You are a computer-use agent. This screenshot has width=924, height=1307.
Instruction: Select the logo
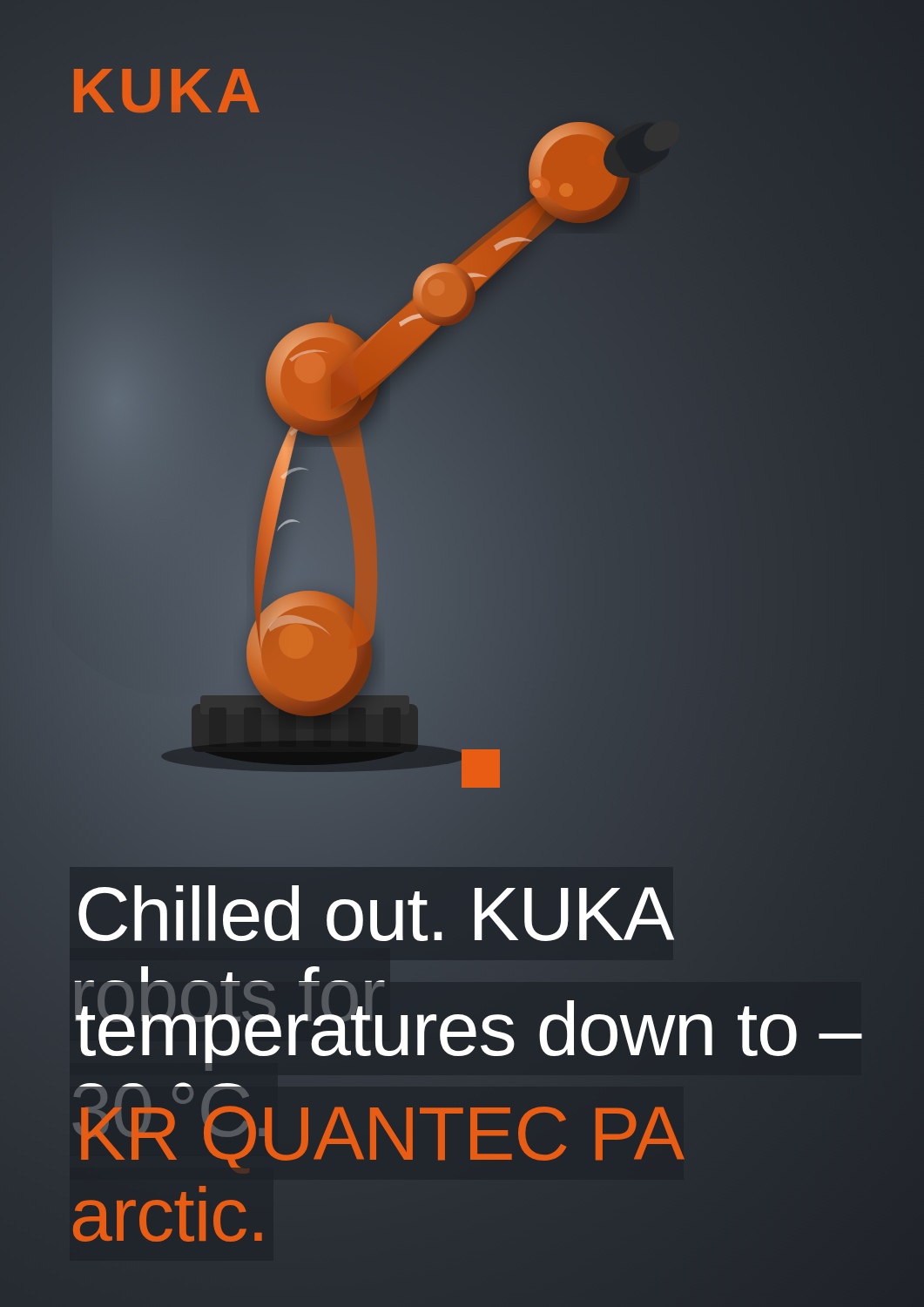[167, 91]
